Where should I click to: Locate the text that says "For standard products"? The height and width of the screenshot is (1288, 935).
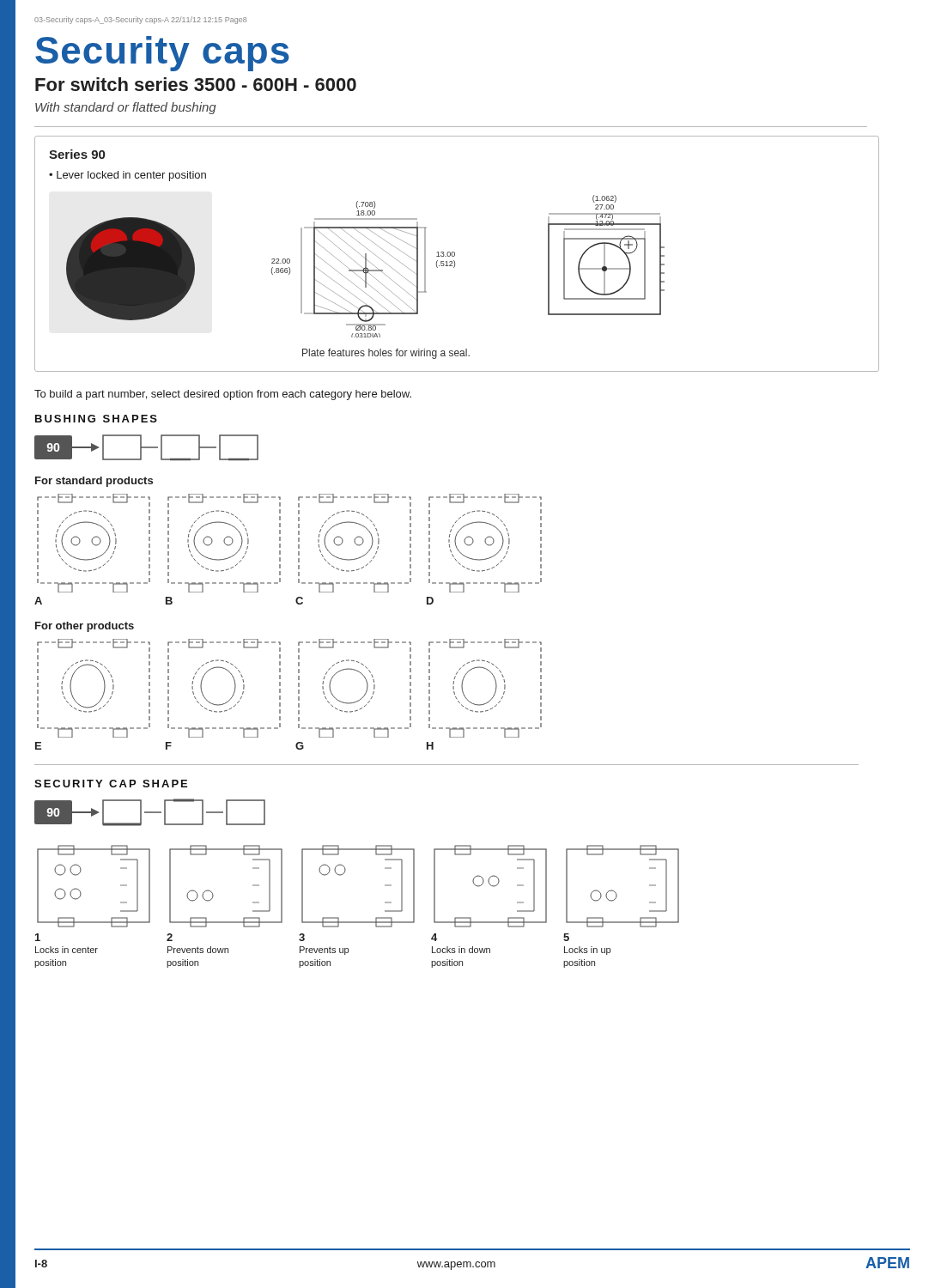coord(94,480)
